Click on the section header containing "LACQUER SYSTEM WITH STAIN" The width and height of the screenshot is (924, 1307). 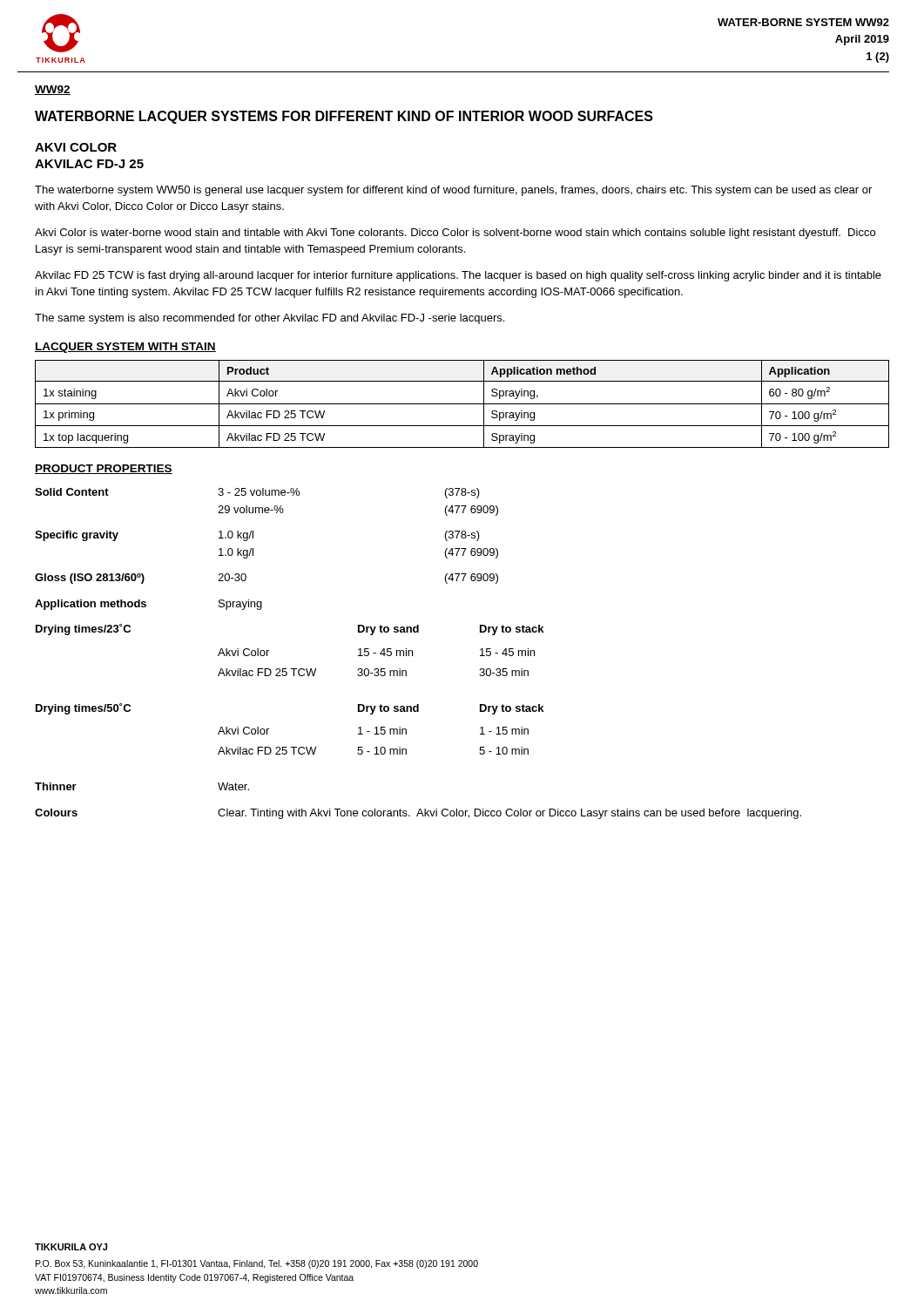coord(125,347)
